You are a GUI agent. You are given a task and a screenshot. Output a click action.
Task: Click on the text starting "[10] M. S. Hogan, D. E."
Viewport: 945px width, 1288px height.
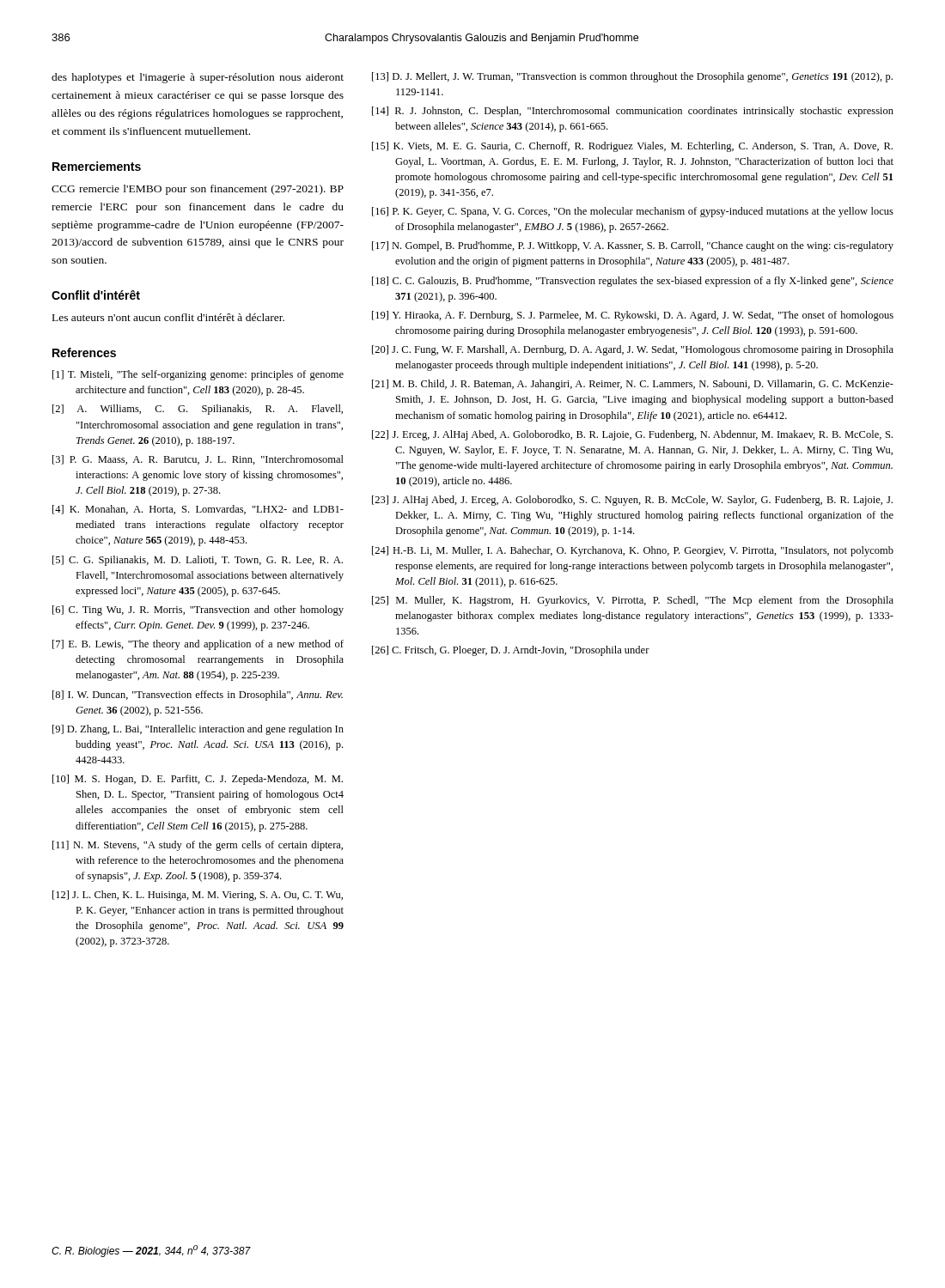click(198, 802)
